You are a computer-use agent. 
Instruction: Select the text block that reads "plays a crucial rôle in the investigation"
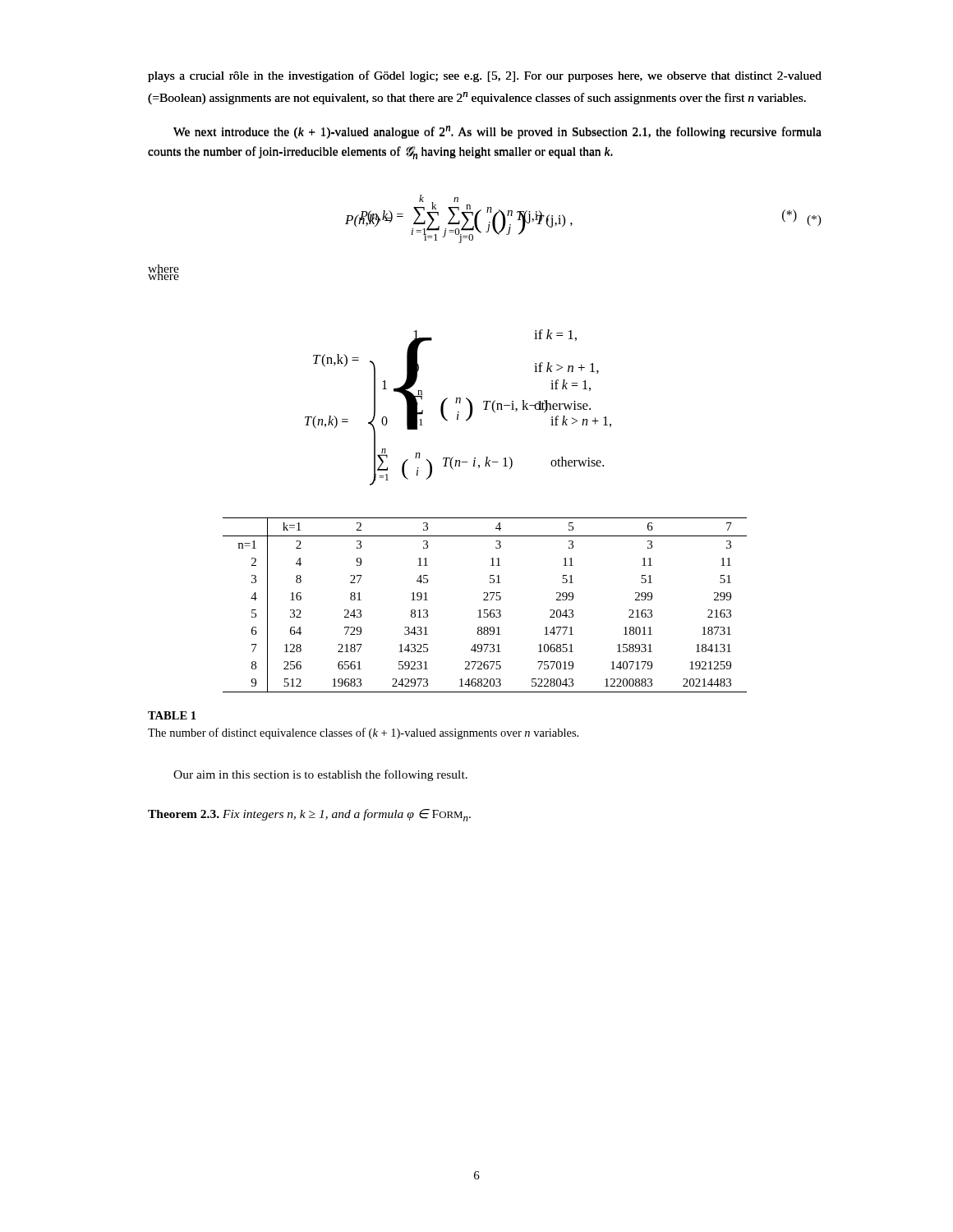coord(485,86)
